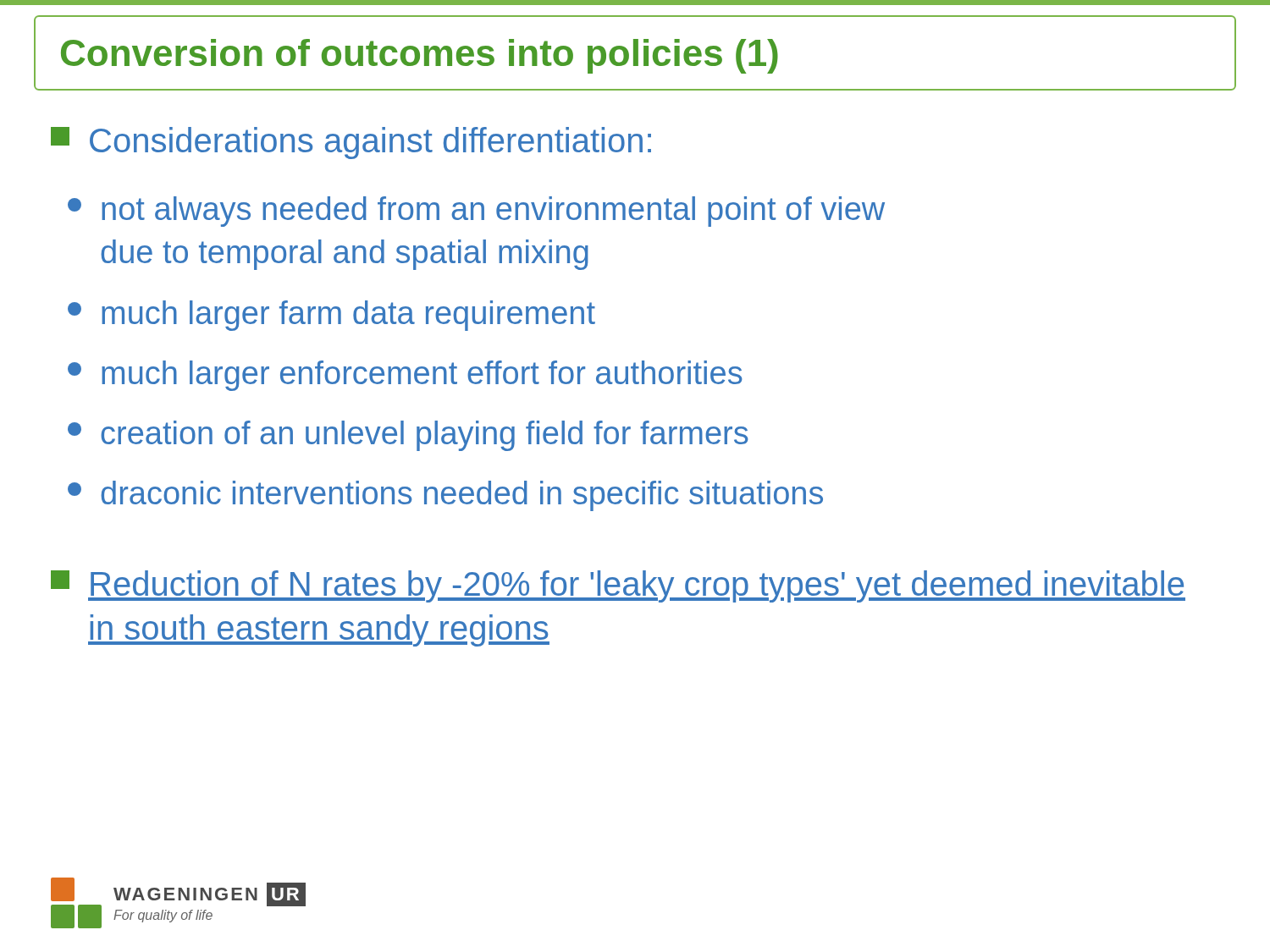Find the logo

[x=178, y=903]
